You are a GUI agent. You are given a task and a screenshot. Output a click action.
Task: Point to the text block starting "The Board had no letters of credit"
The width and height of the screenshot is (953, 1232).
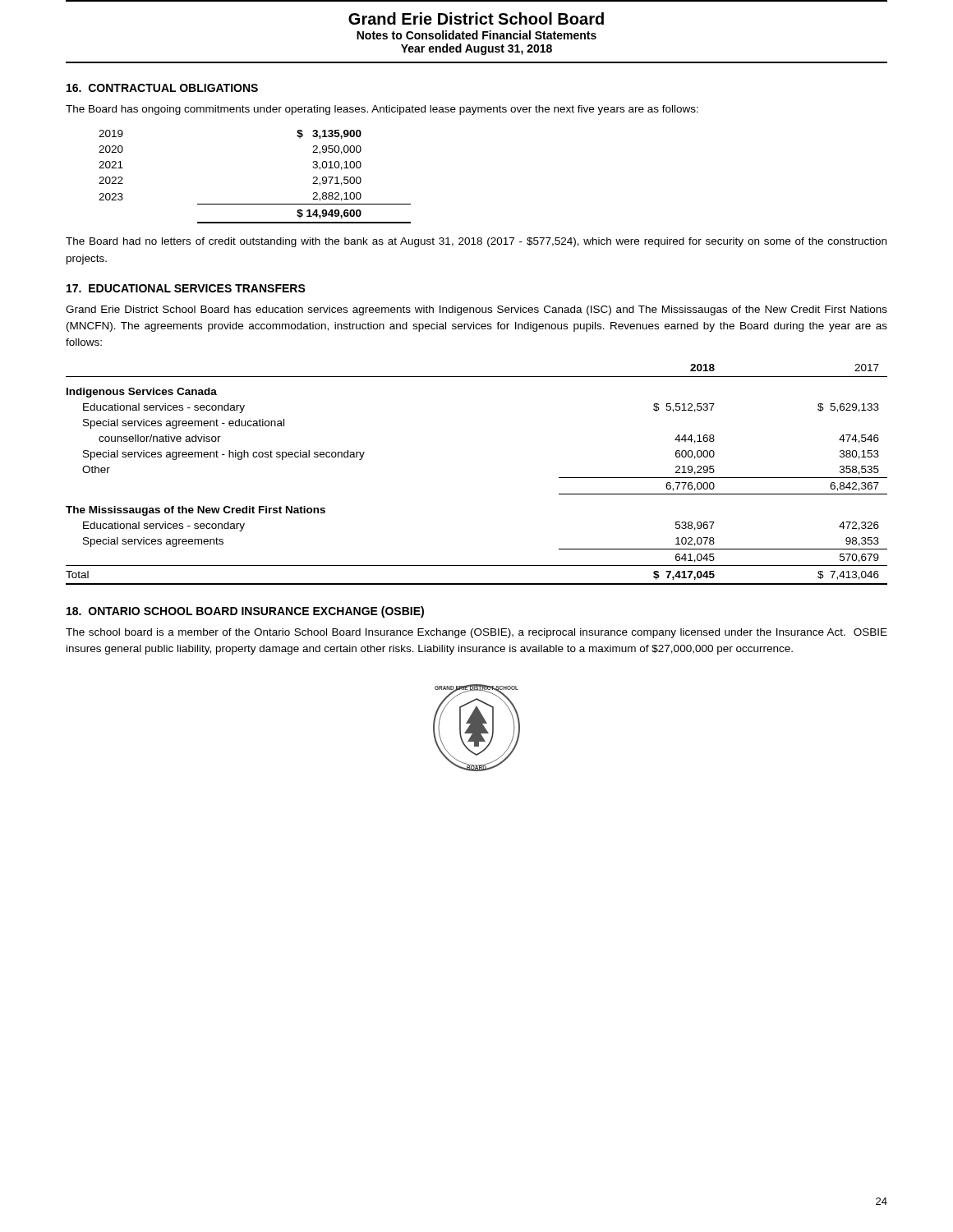[476, 250]
